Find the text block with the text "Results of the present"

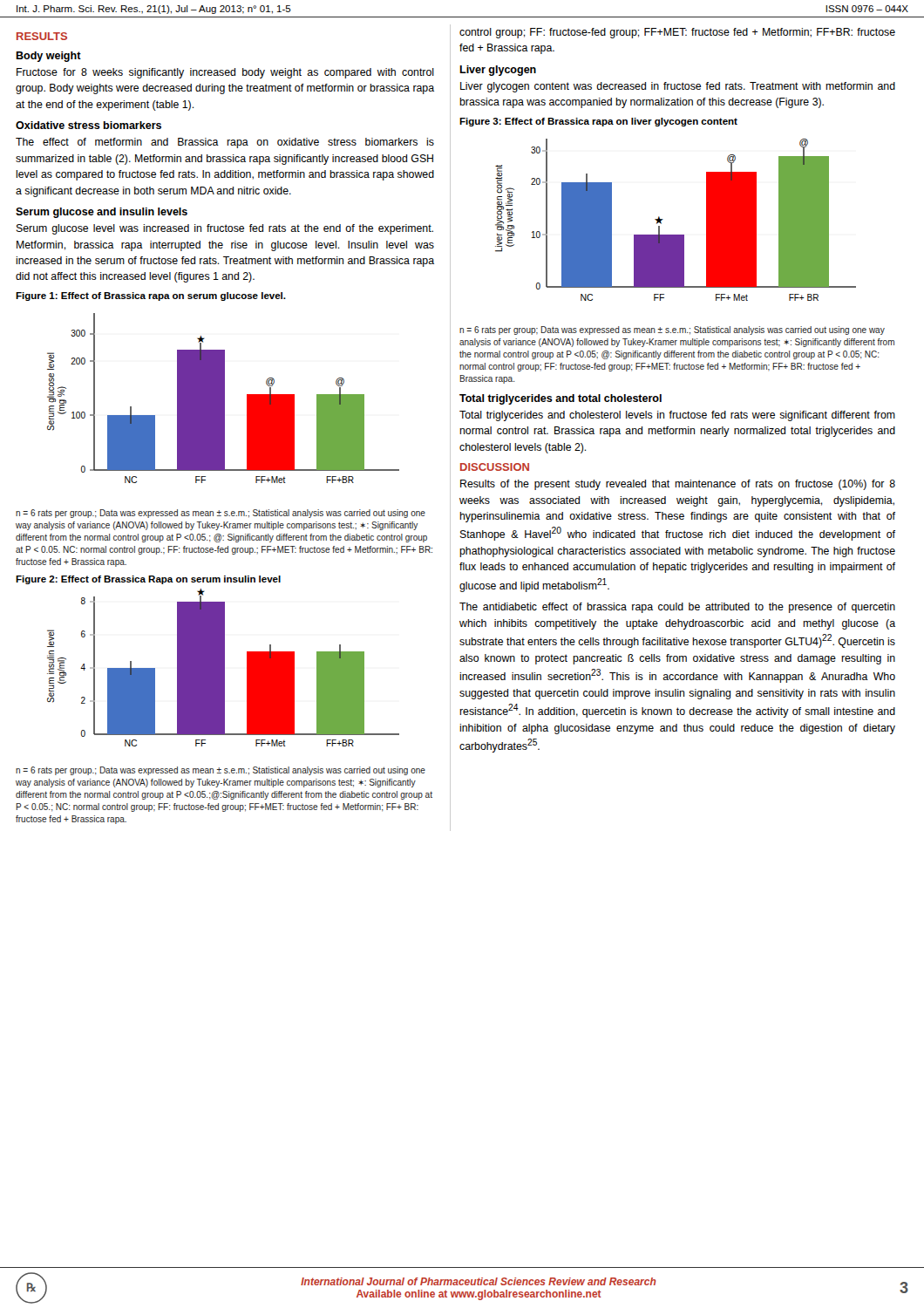677,615
